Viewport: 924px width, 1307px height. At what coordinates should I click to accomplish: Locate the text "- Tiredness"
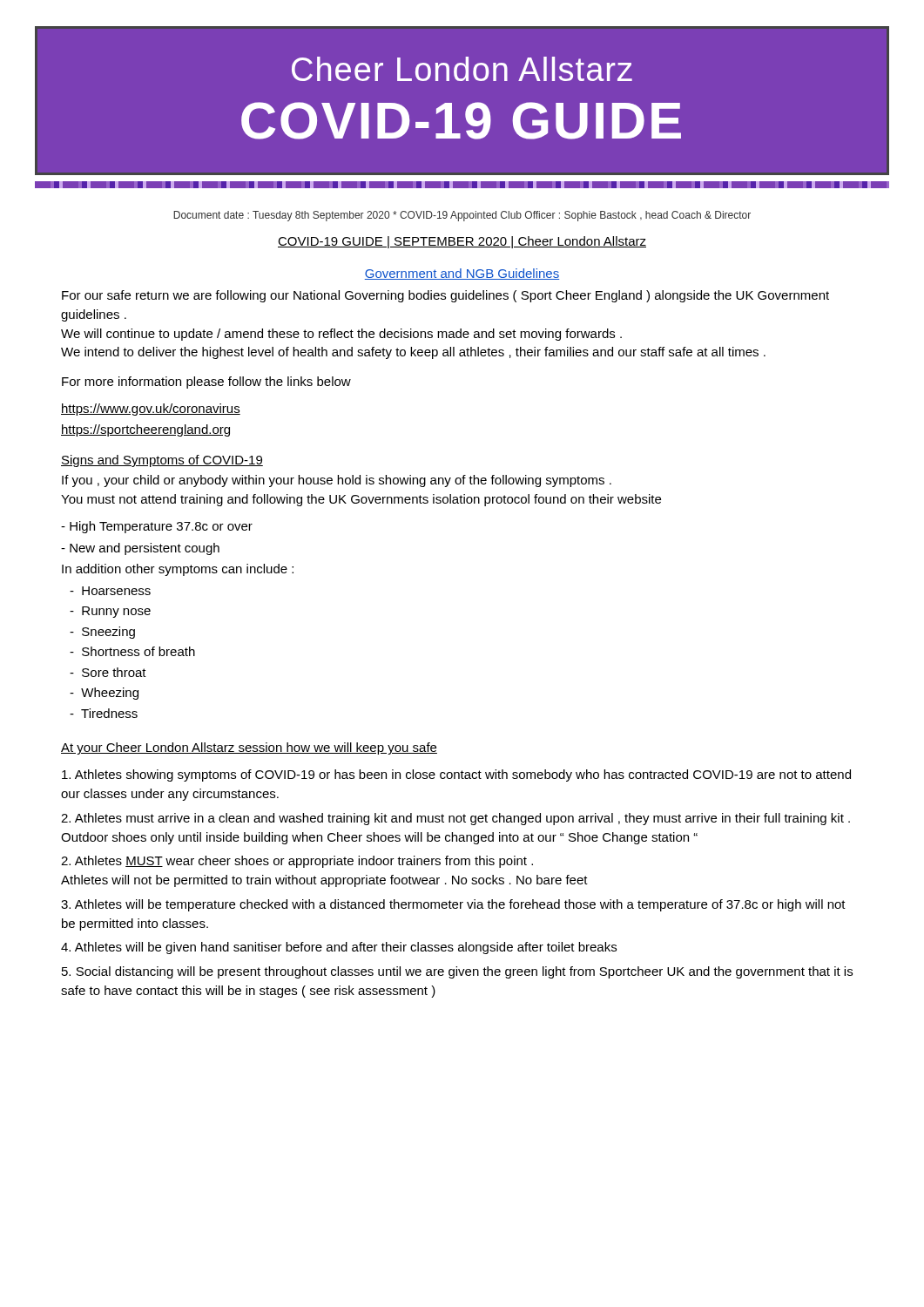click(104, 713)
